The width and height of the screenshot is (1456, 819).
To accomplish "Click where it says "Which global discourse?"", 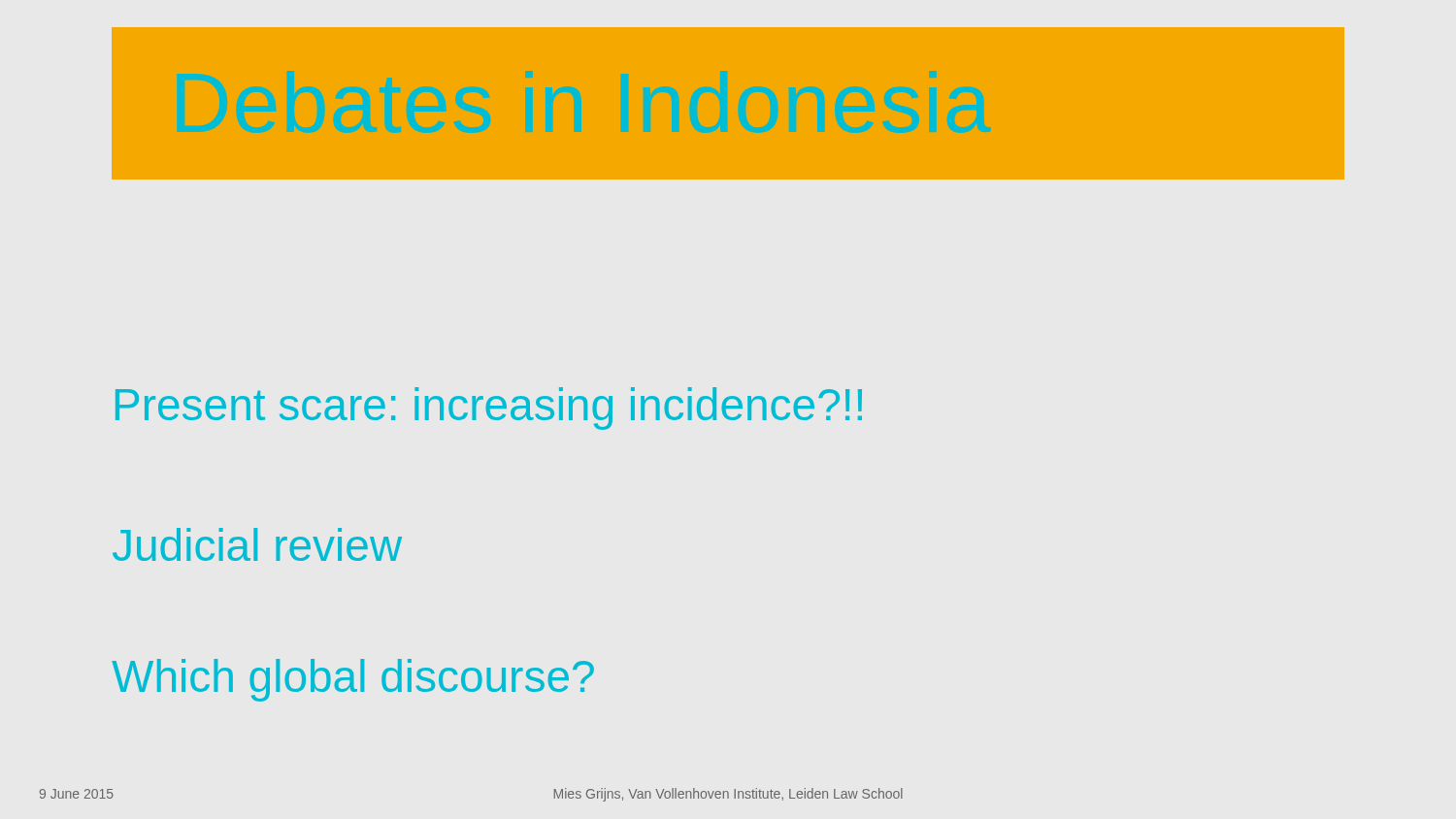I will coord(354,676).
